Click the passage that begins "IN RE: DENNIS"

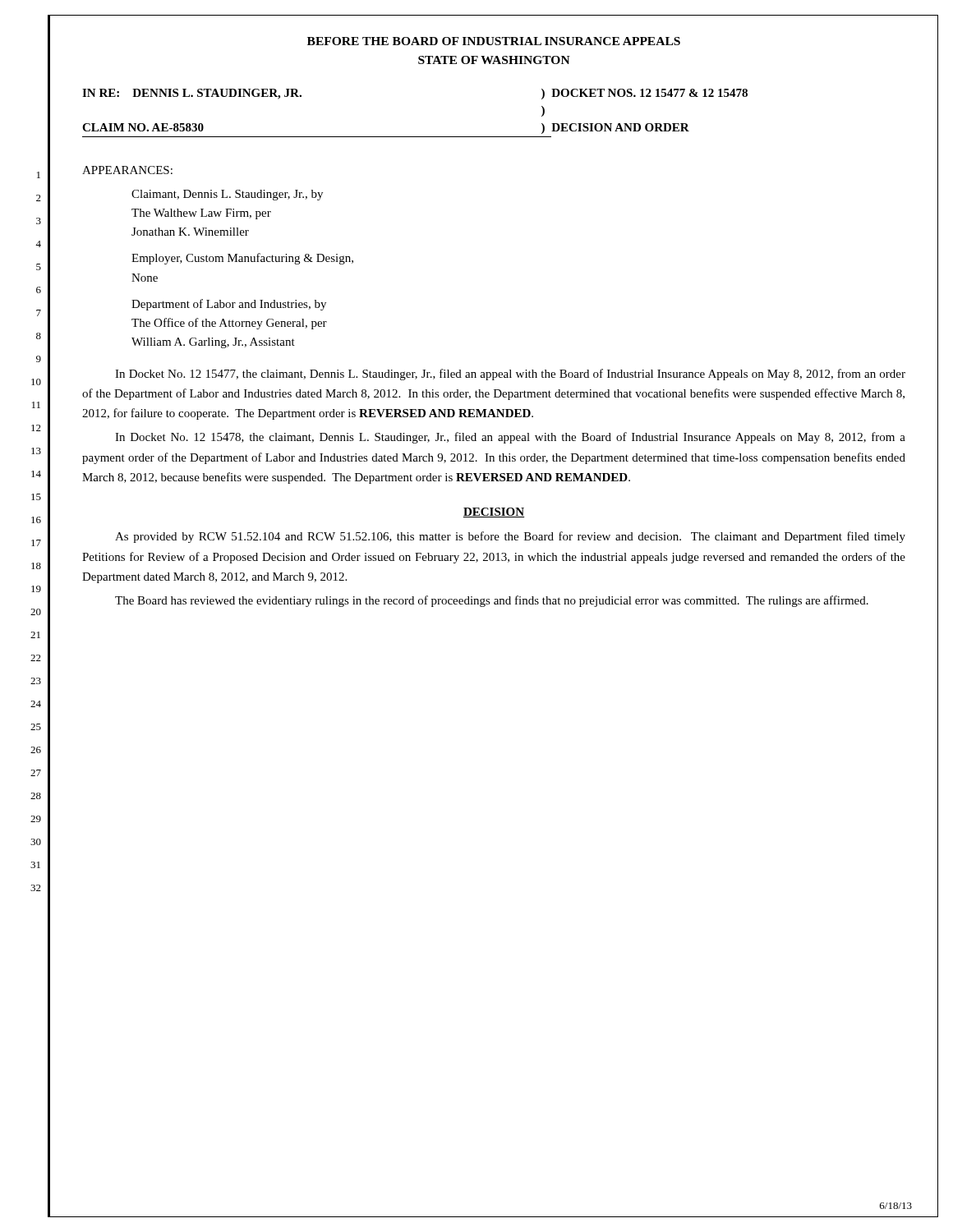point(109,94)
